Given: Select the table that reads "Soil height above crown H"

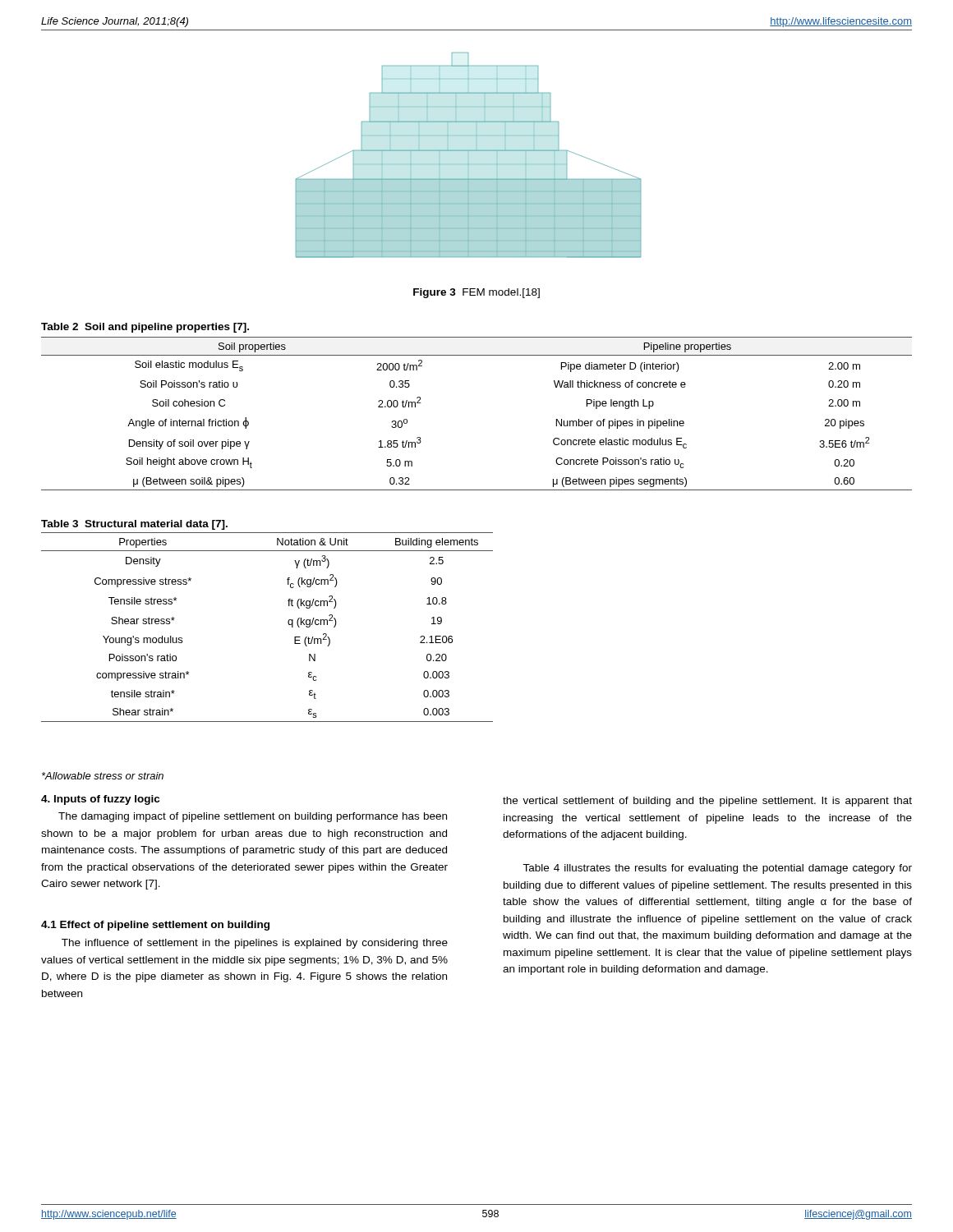Looking at the screenshot, I should pyautogui.click(x=476, y=413).
